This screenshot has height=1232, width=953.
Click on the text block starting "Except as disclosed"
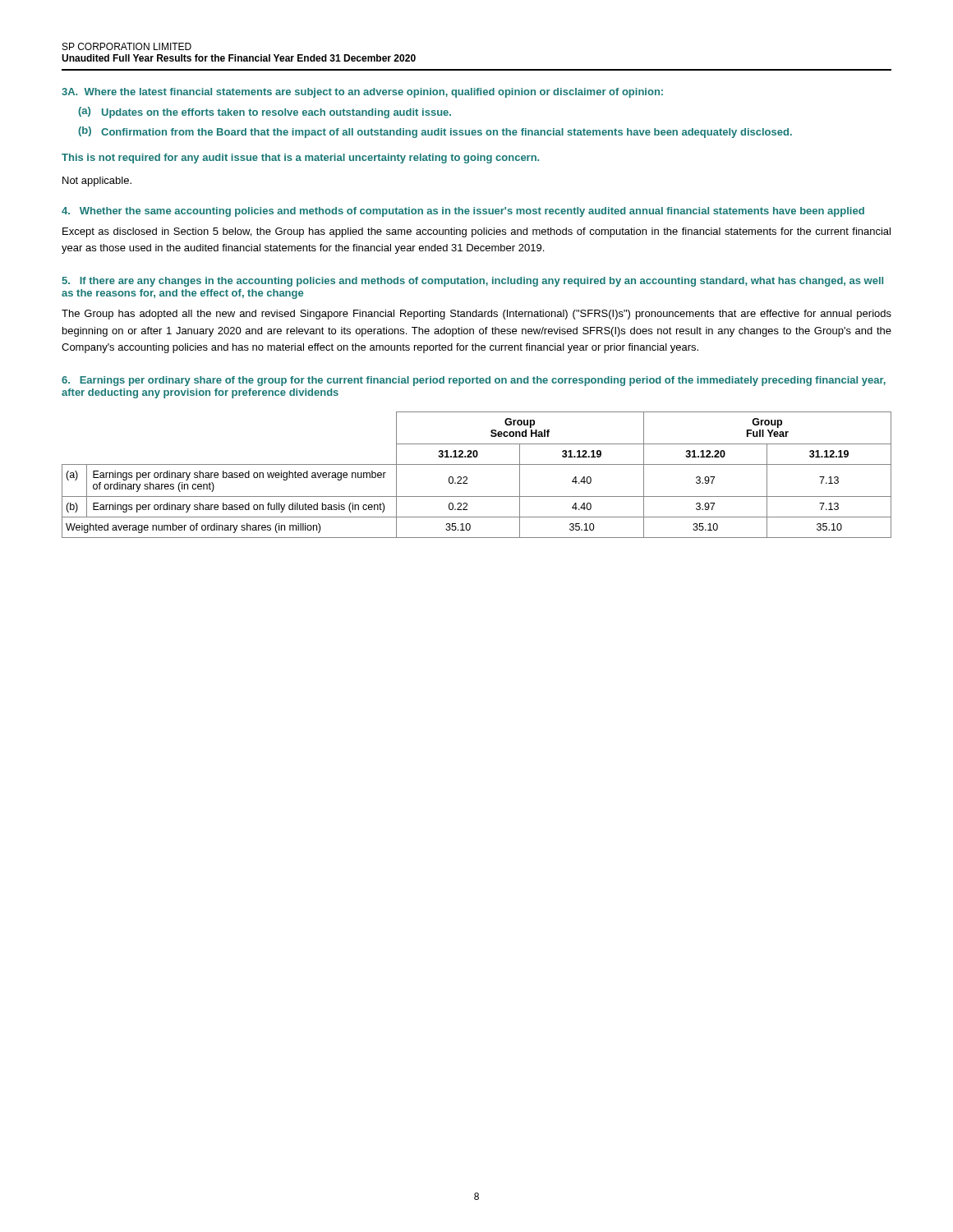pyautogui.click(x=476, y=240)
